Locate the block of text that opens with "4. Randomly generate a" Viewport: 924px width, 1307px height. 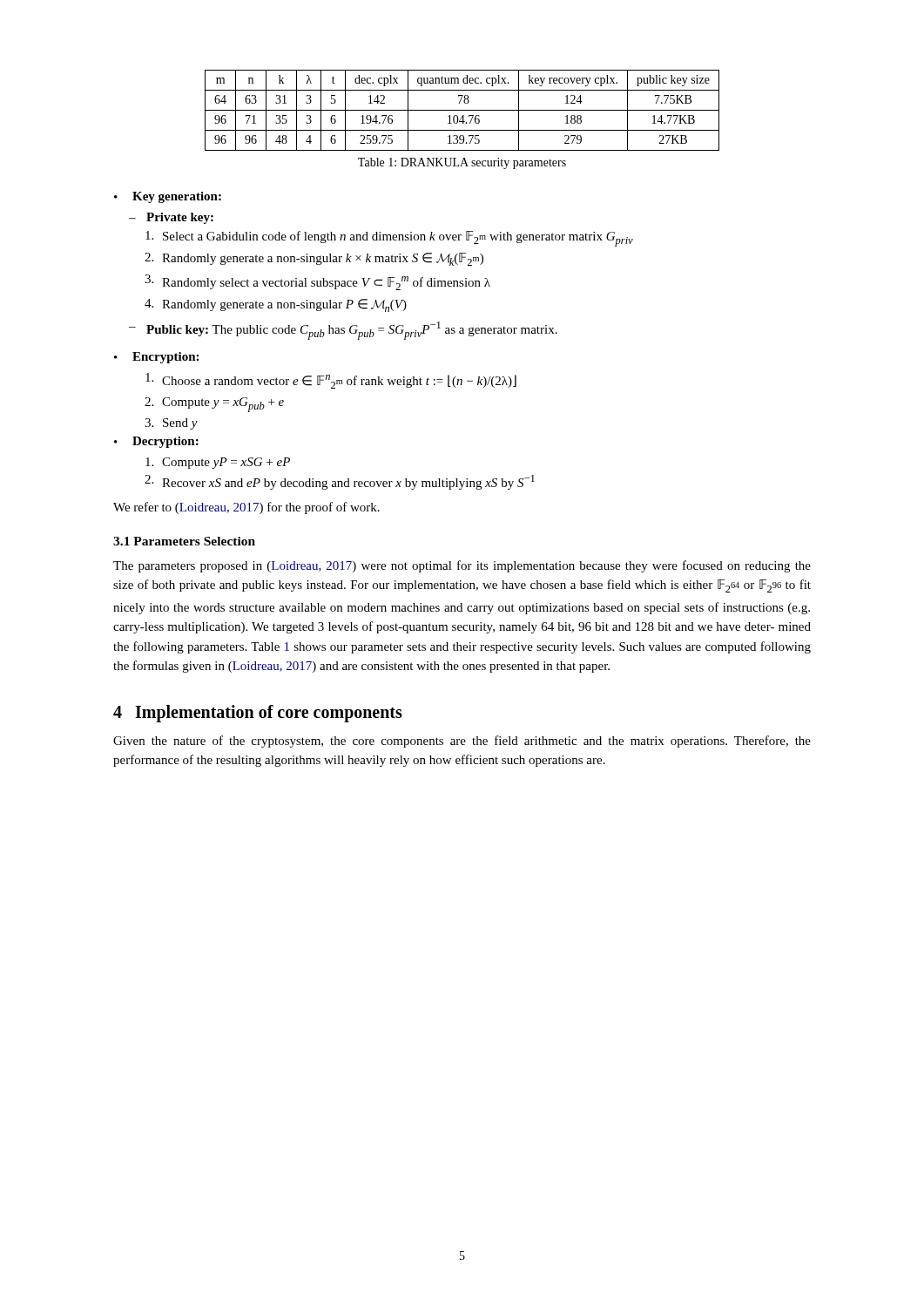276,305
